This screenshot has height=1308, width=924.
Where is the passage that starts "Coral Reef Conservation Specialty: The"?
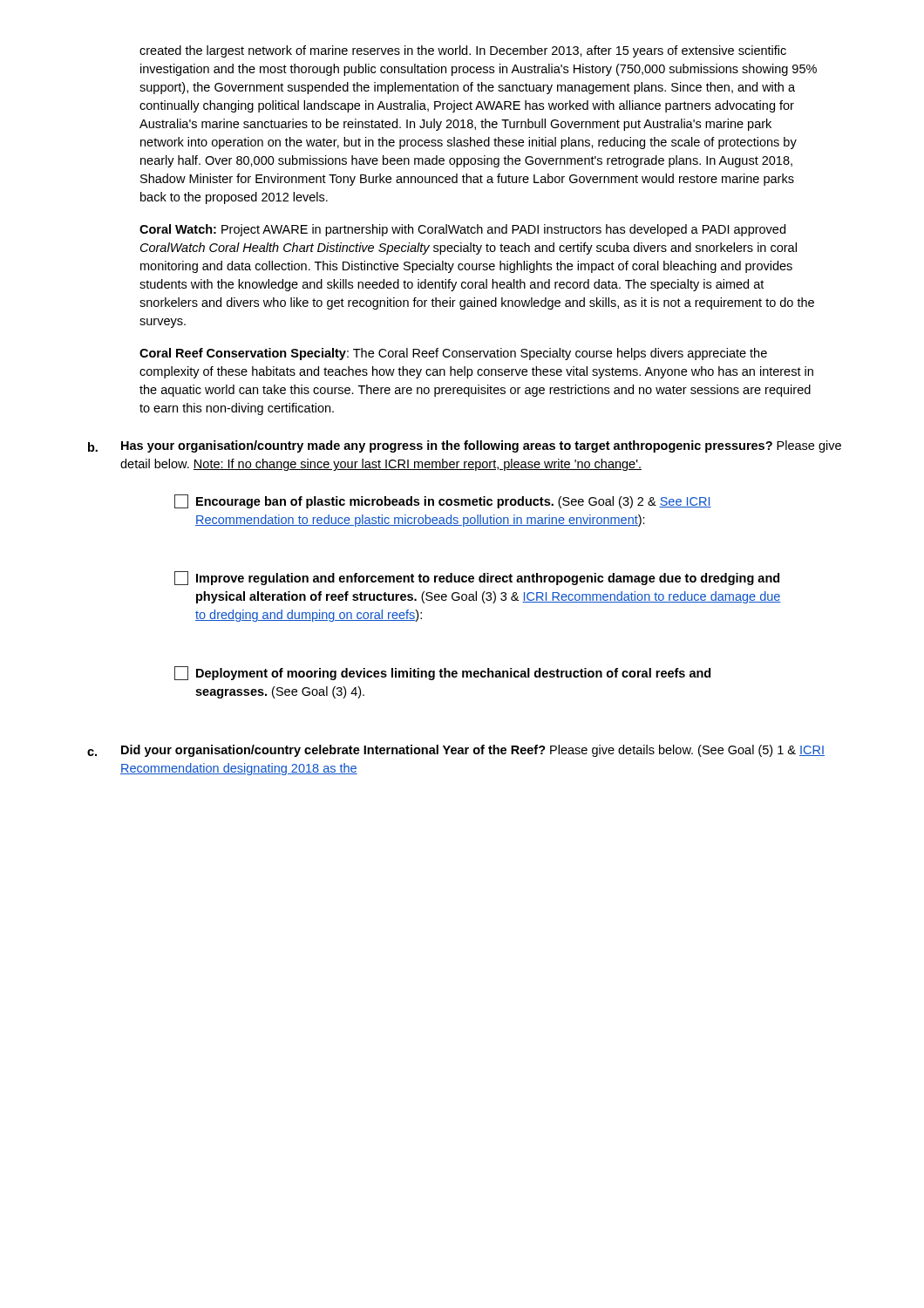pyautogui.click(x=477, y=381)
